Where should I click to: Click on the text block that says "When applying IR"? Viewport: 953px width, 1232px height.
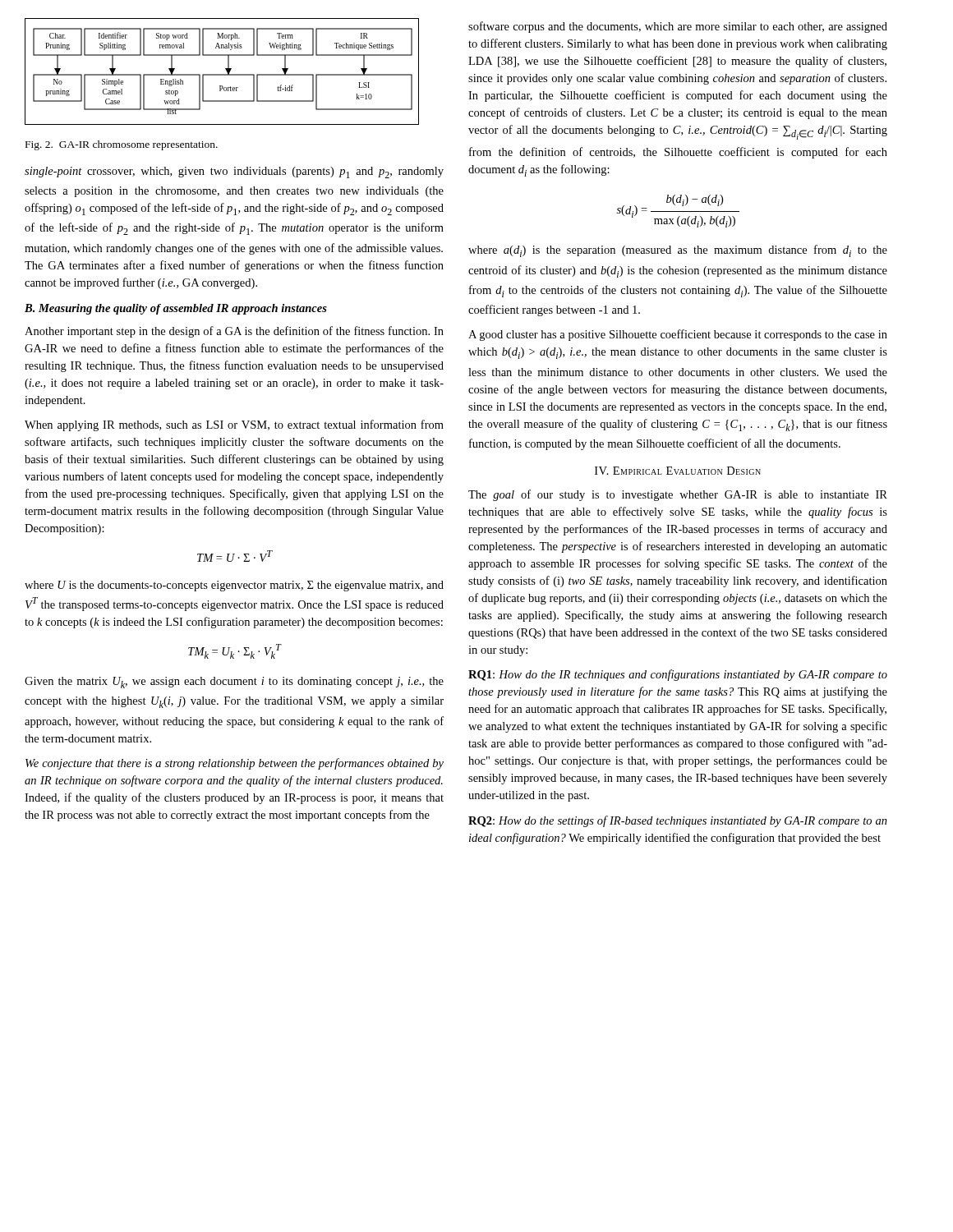[x=234, y=476]
